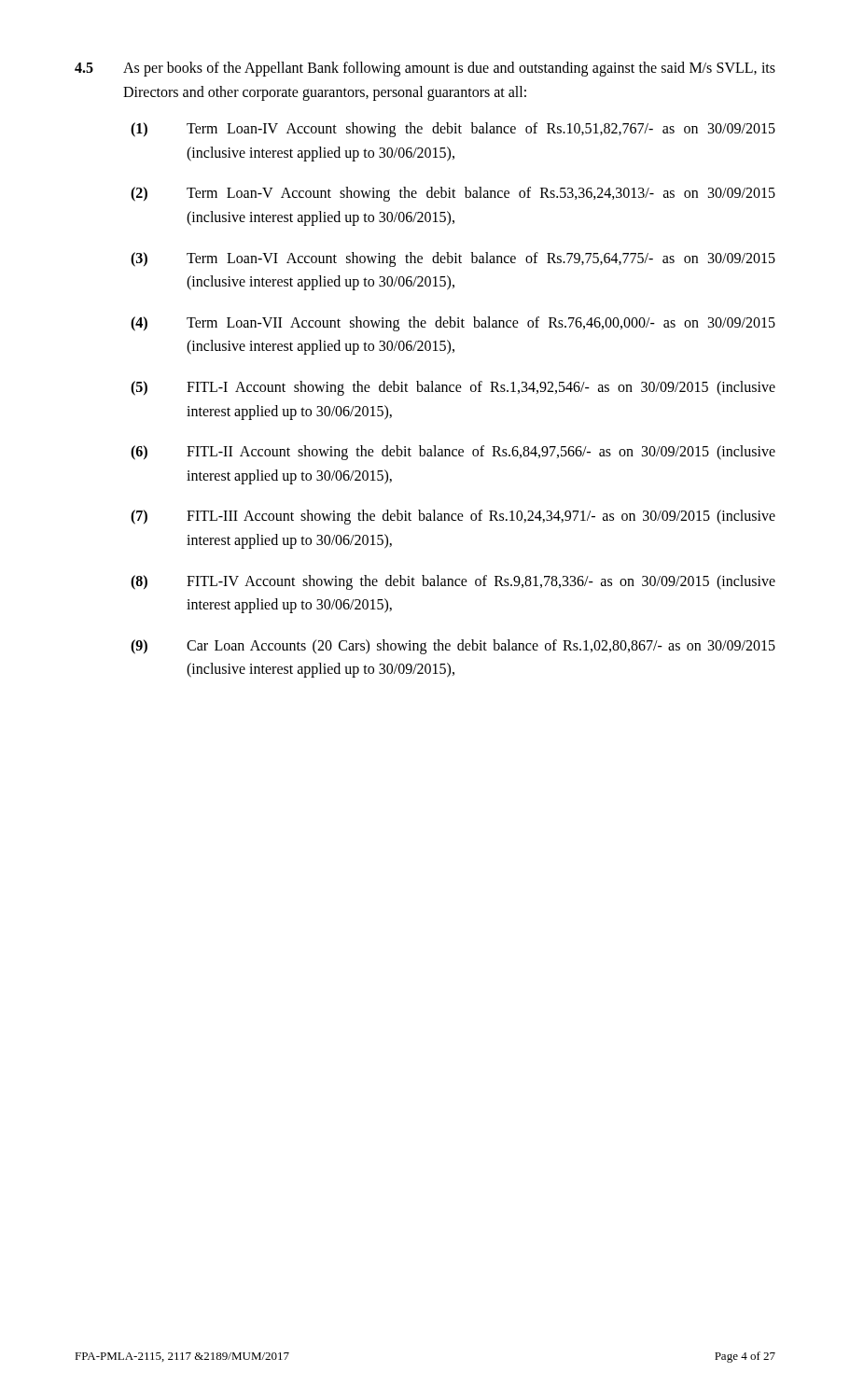Find the block starting "(7) FITL-III Account"

453,528
